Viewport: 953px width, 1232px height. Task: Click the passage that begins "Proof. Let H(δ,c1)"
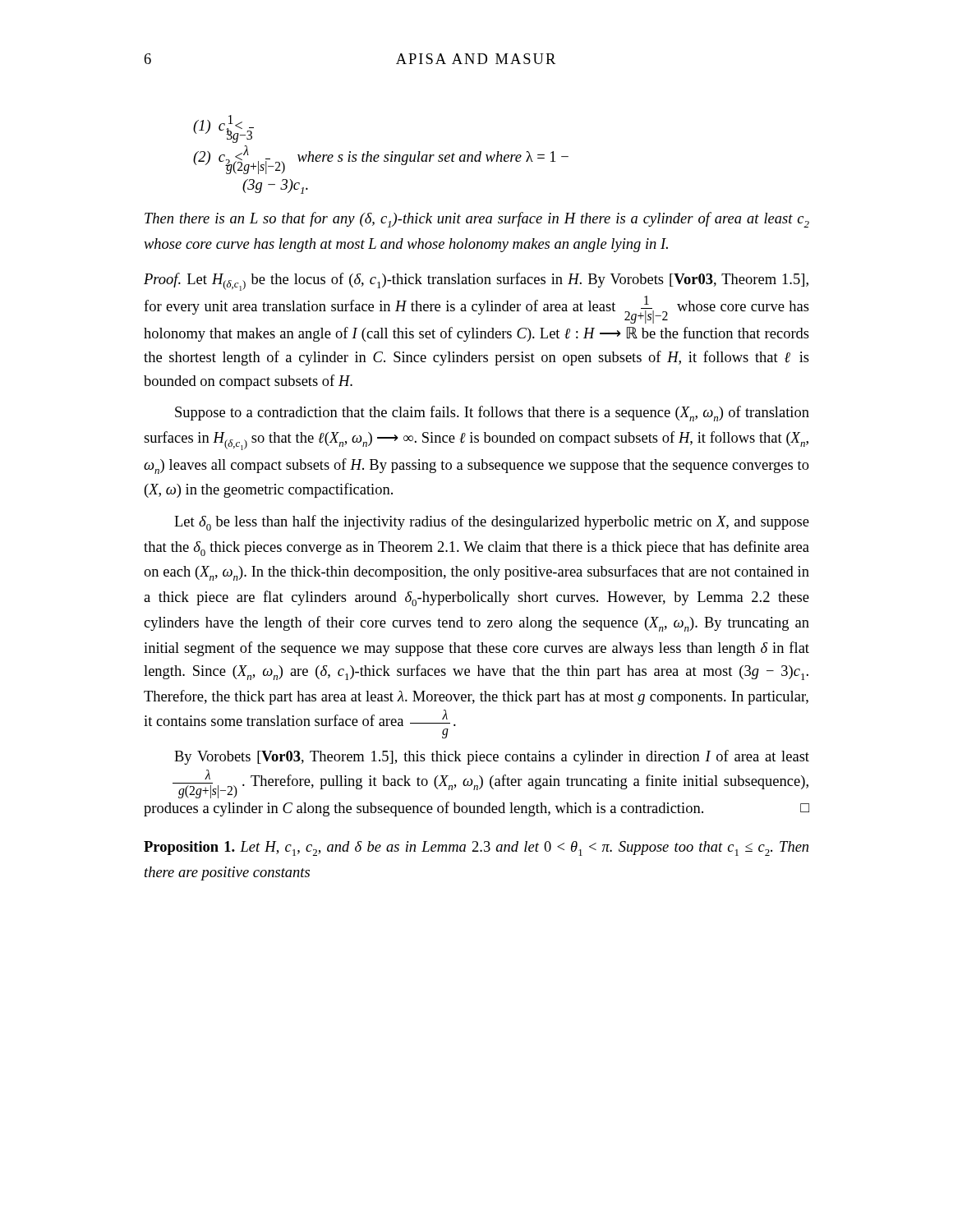476,330
